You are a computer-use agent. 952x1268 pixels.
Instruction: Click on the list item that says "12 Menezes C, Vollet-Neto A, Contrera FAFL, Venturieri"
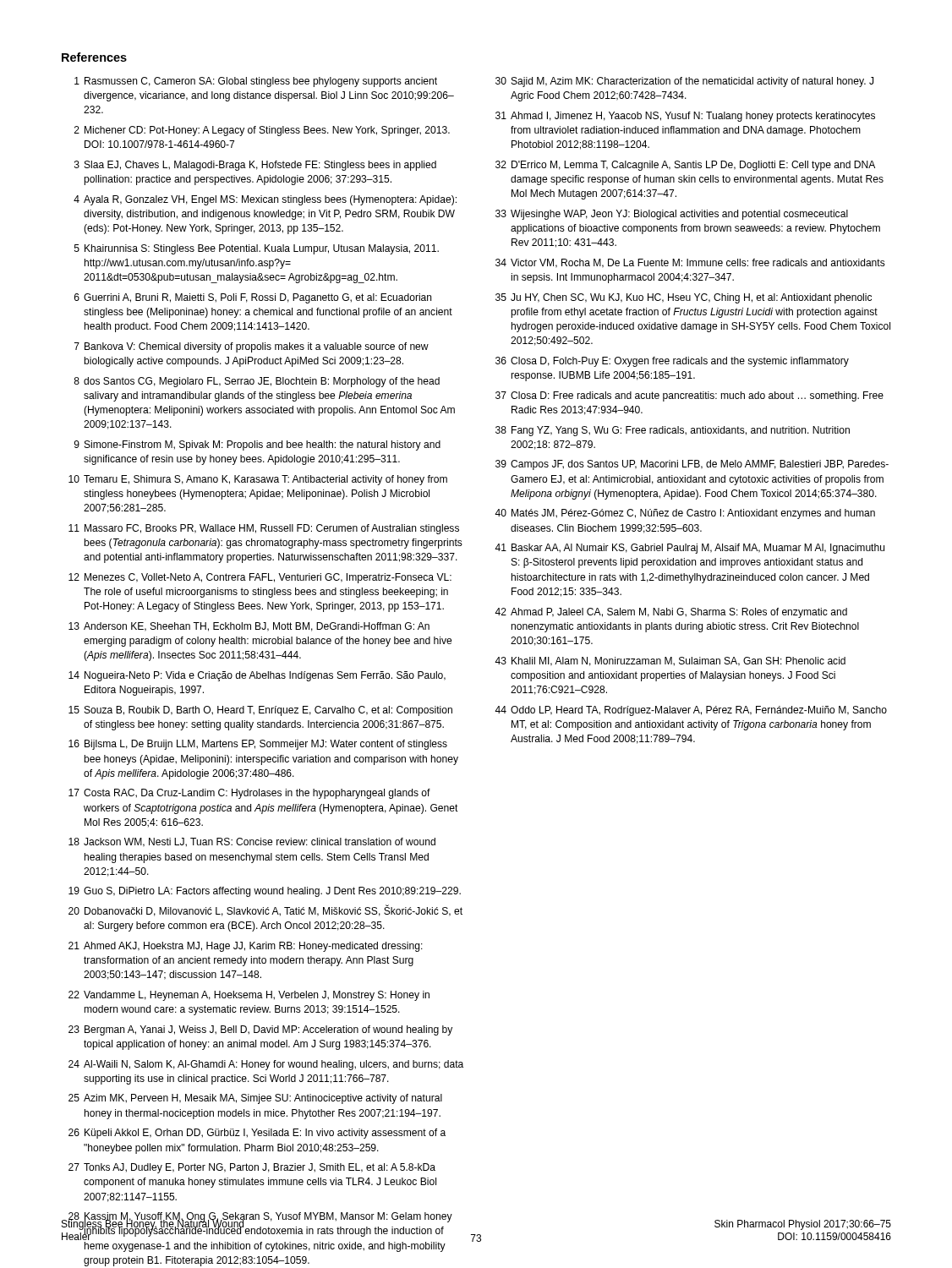pyautogui.click(x=263, y=592)
